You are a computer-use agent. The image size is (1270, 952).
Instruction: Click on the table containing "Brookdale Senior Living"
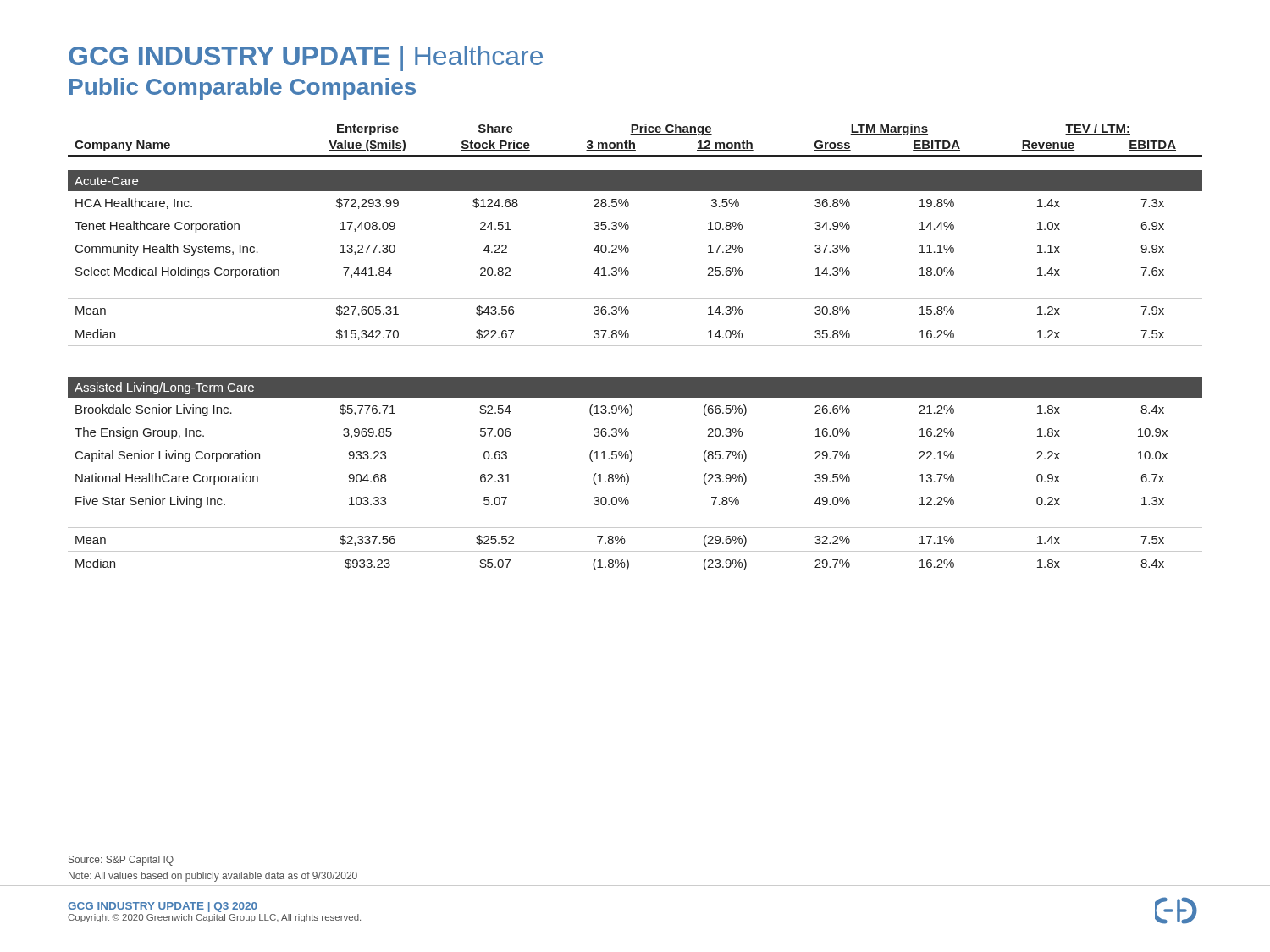pos(635,347)
